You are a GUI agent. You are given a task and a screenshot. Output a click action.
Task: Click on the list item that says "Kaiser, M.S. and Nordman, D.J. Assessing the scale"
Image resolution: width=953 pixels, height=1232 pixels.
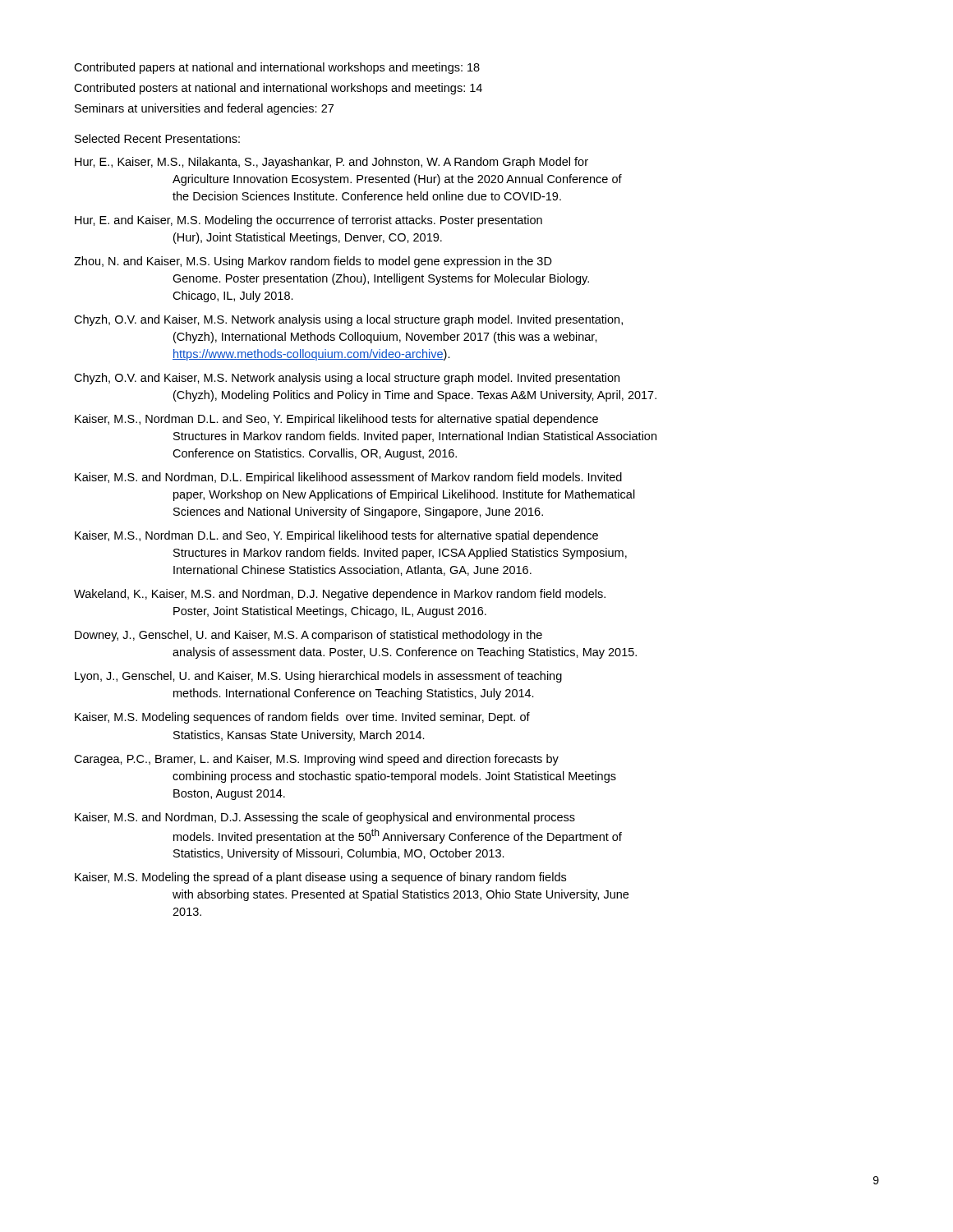476,837
